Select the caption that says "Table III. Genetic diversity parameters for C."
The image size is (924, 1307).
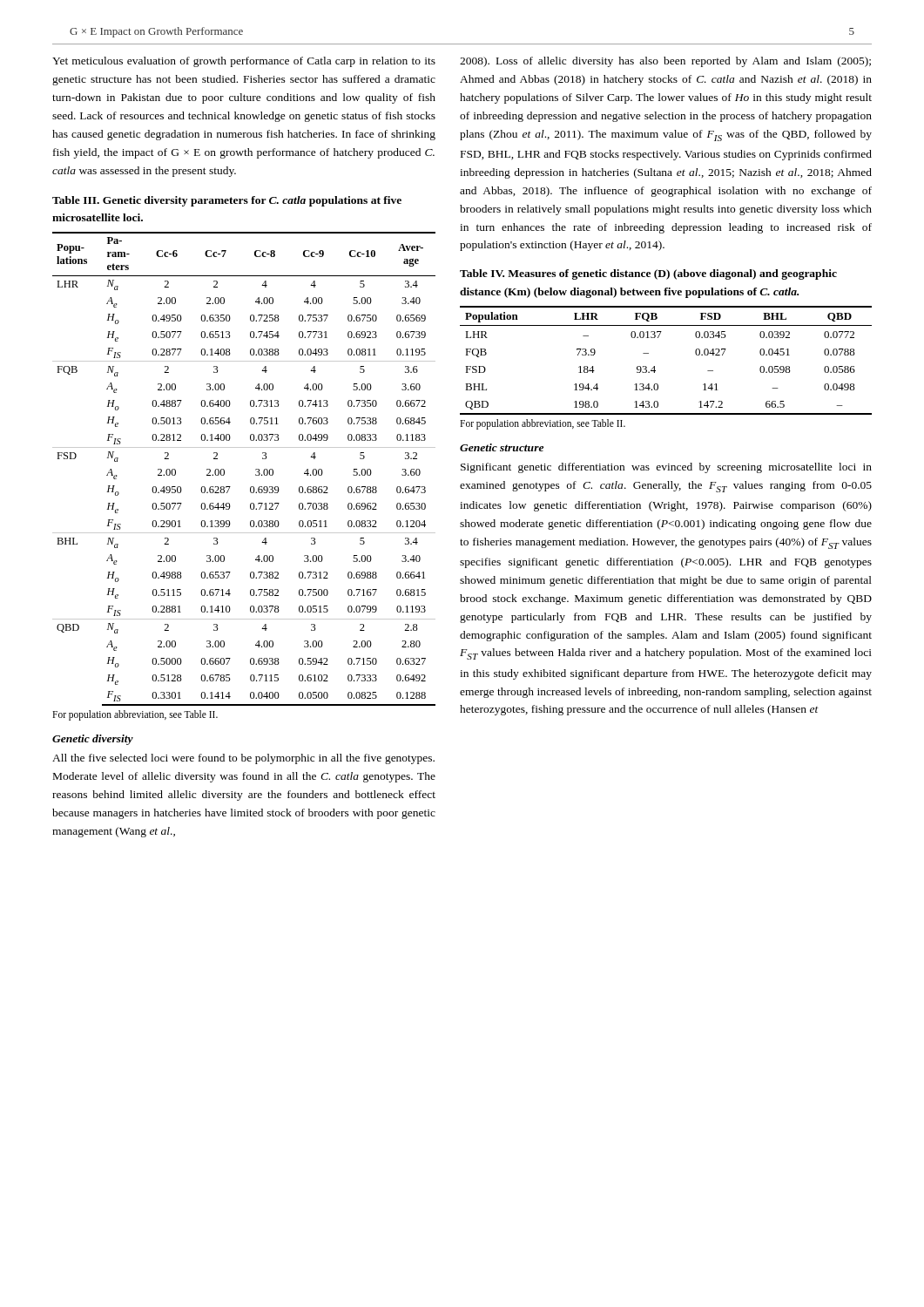pos(227,209)
